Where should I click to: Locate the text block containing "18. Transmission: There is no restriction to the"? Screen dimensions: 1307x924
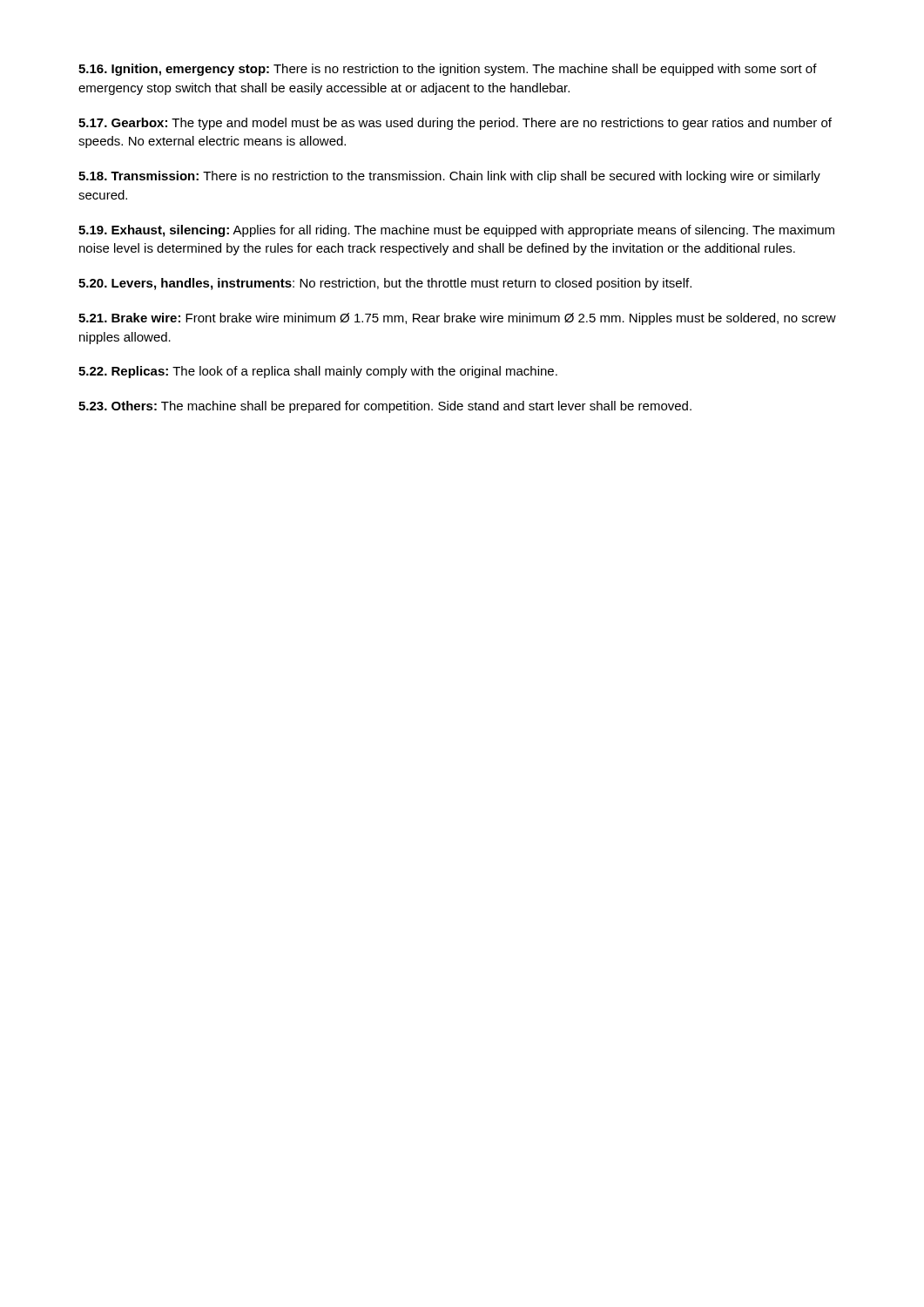449,185
